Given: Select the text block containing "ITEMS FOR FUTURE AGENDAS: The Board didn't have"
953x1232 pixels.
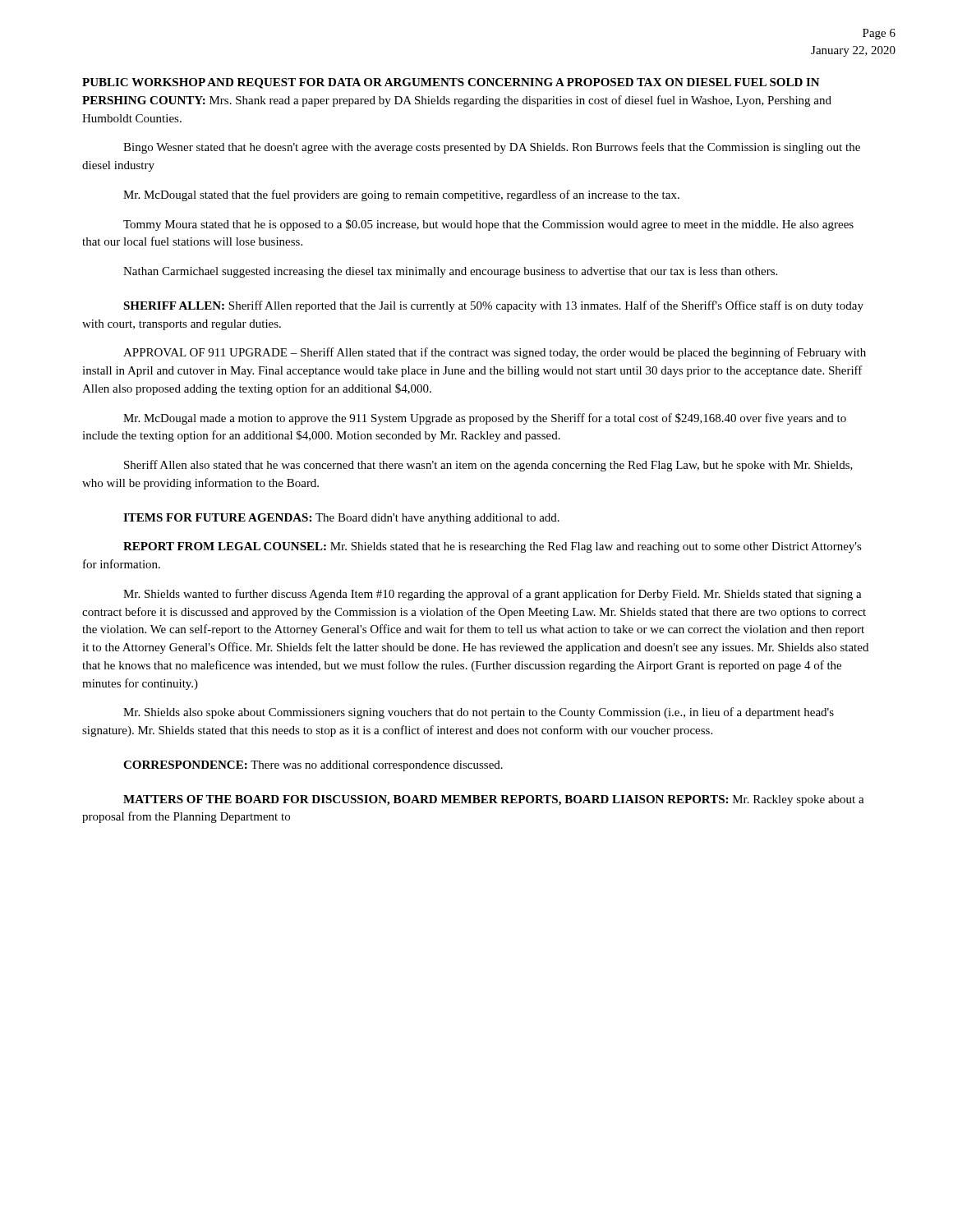Looking at the screenshot, I should (x=476, y=518).
